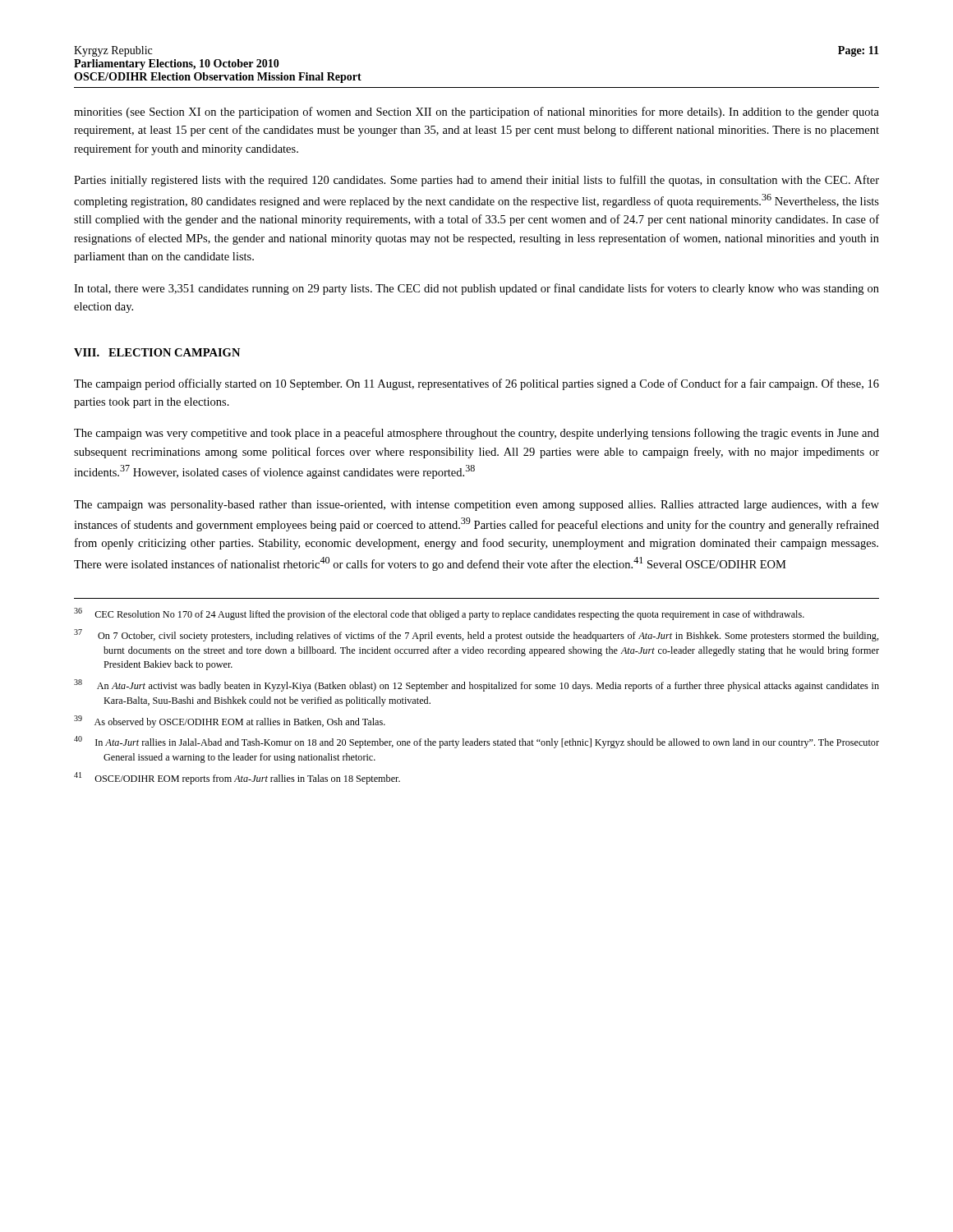Click on the block starting "The campaign period officially started on 10"
Image resolution: width=953 pixels, height=1232 pixels.
pyautogui.click(x=476, y=392)
